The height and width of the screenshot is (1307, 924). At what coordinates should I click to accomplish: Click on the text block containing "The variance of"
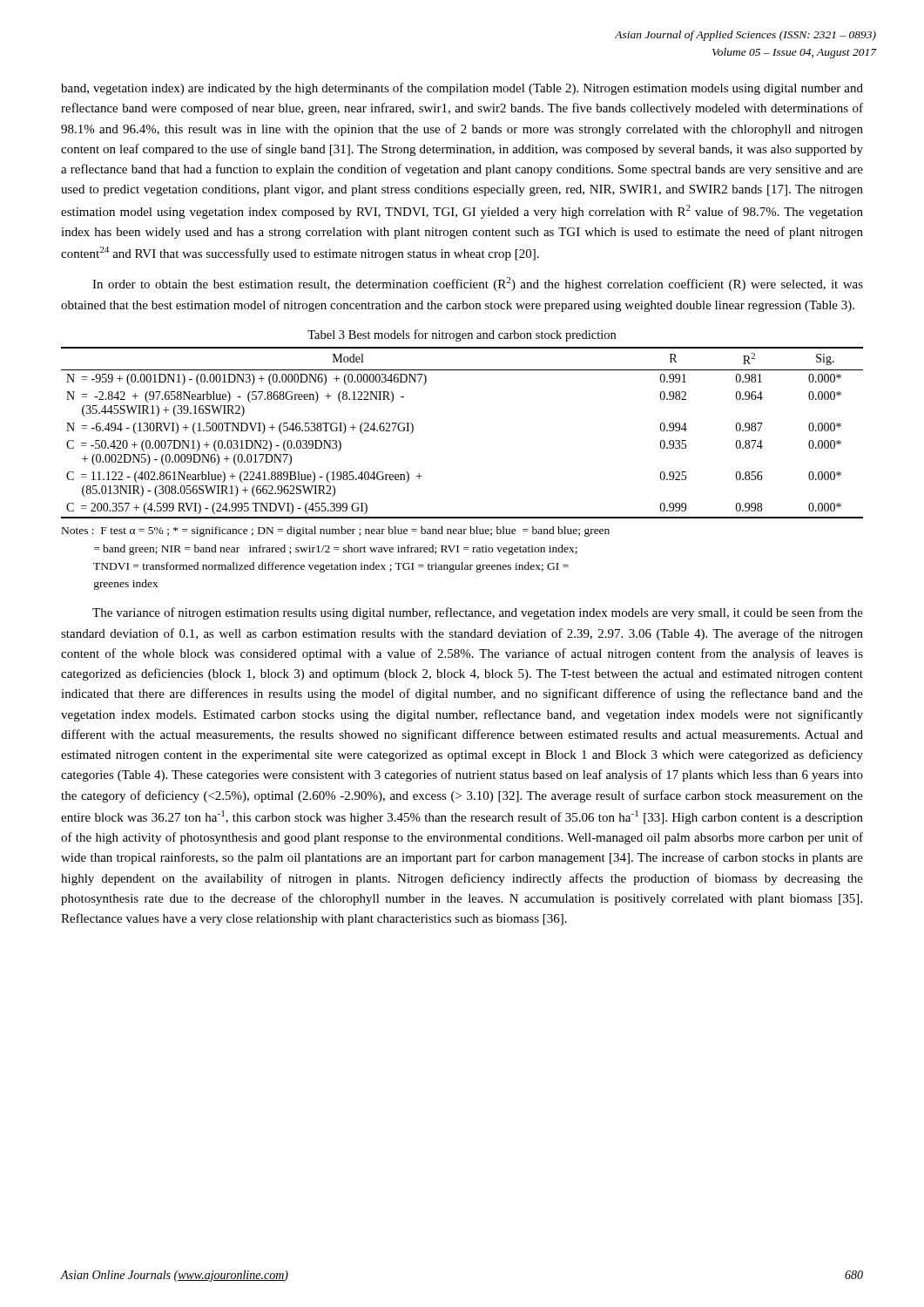(462, 766)
